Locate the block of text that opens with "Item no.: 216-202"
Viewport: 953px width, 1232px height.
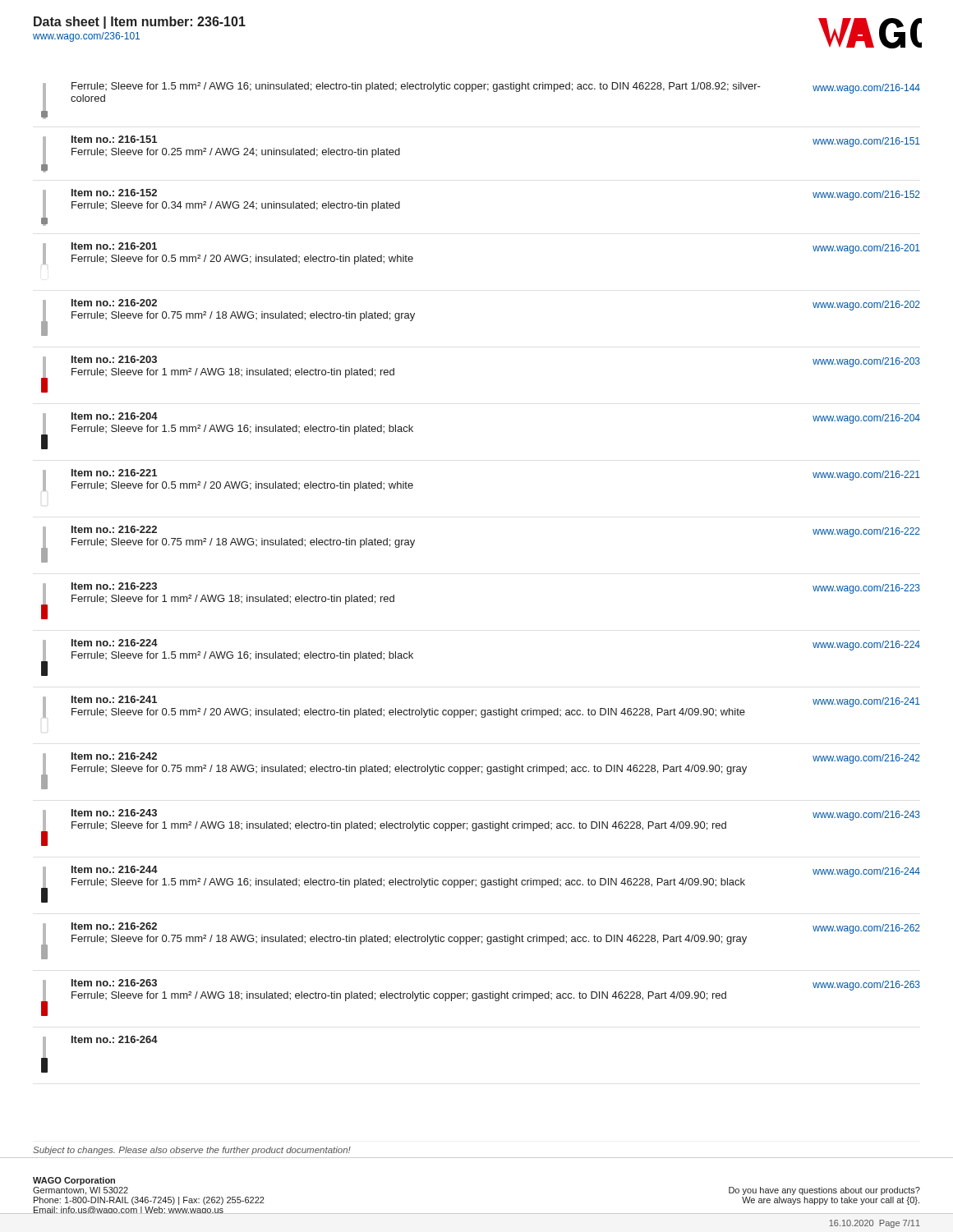tap(138, 317)
